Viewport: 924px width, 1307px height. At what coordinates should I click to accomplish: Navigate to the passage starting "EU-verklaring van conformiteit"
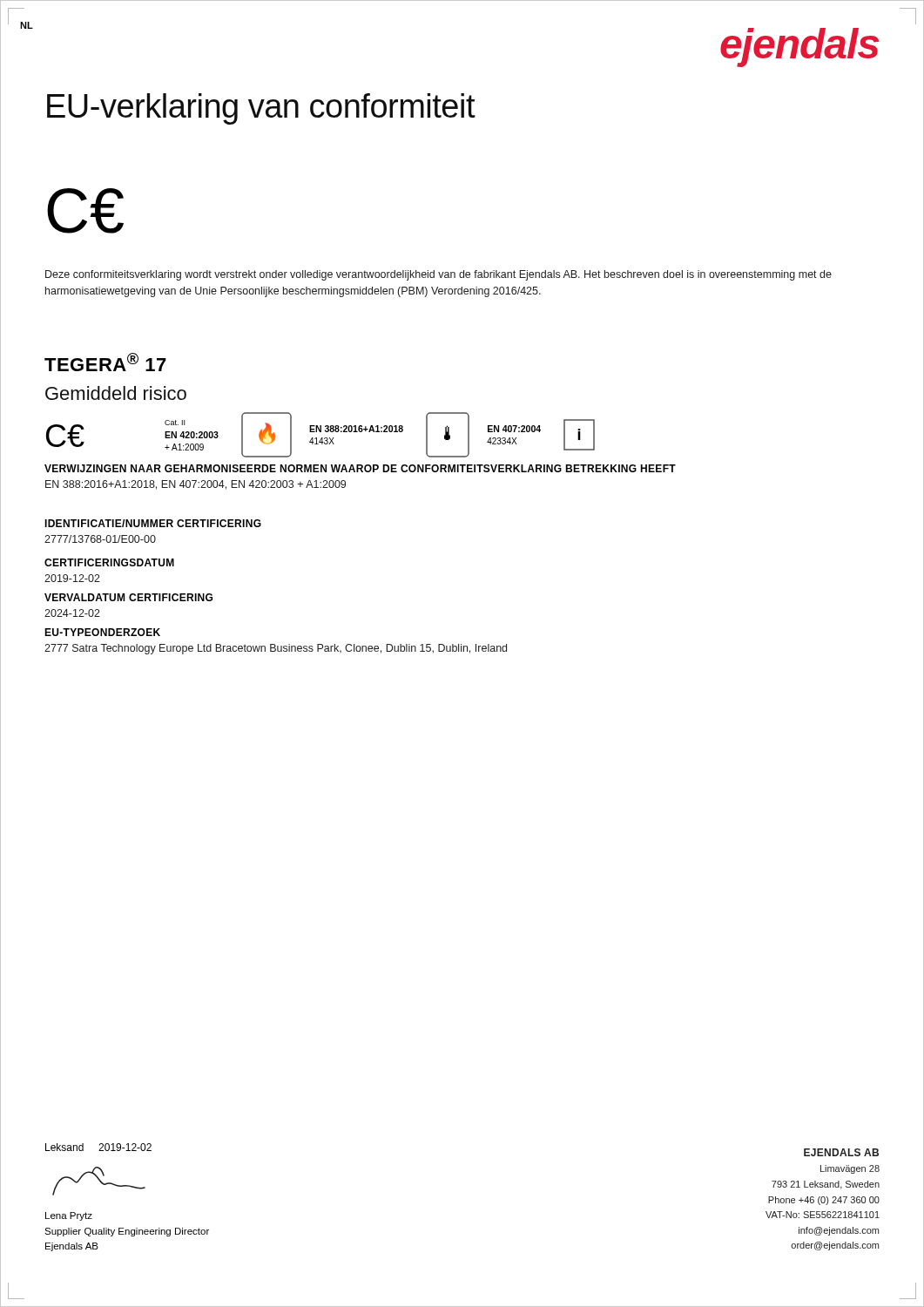(260, 106)
